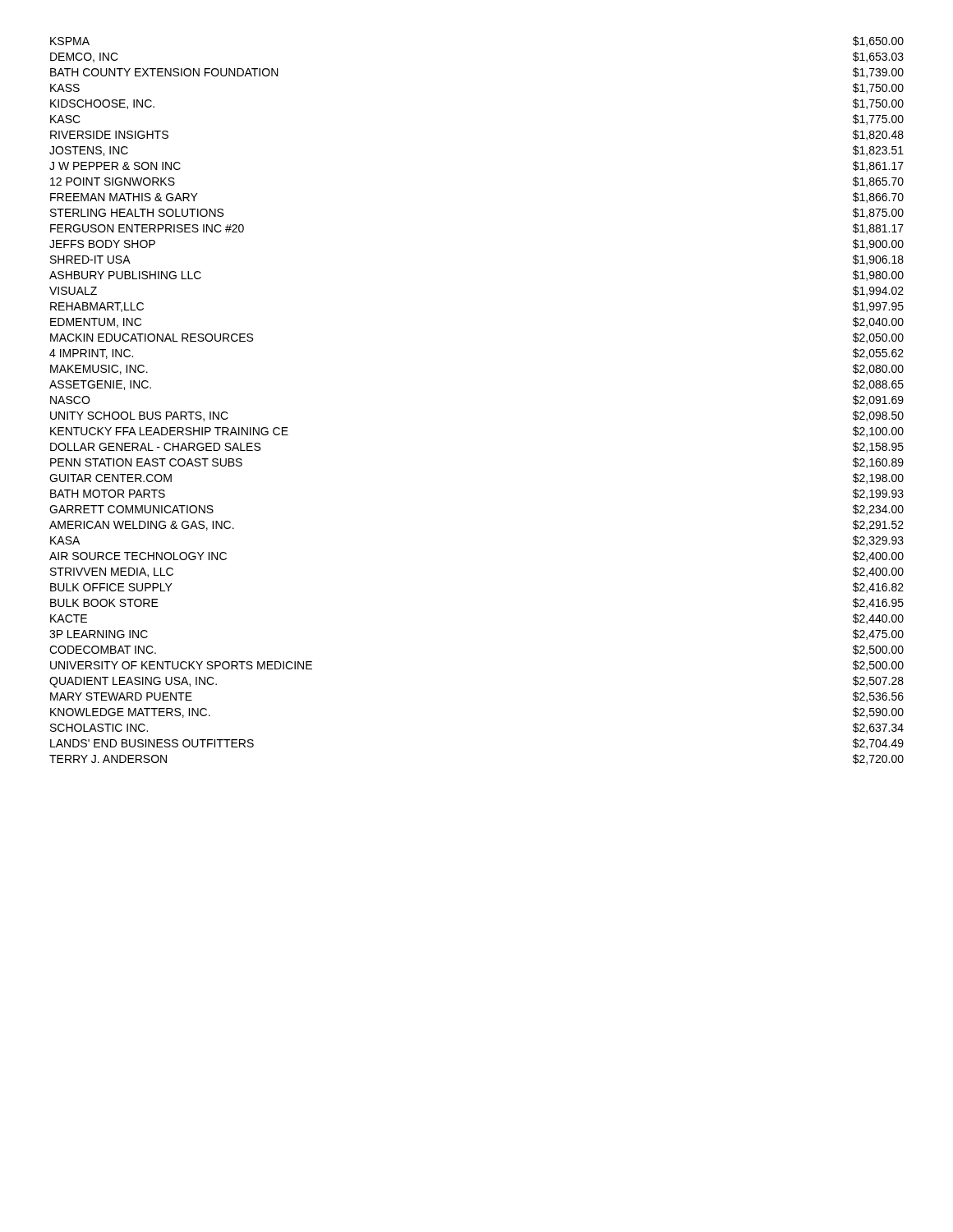This screenshot has width=953, height=1232.
Task: Point to the text starting "GARRETT COMMUNICATIONS$2,234.00"
Action: 129,510
